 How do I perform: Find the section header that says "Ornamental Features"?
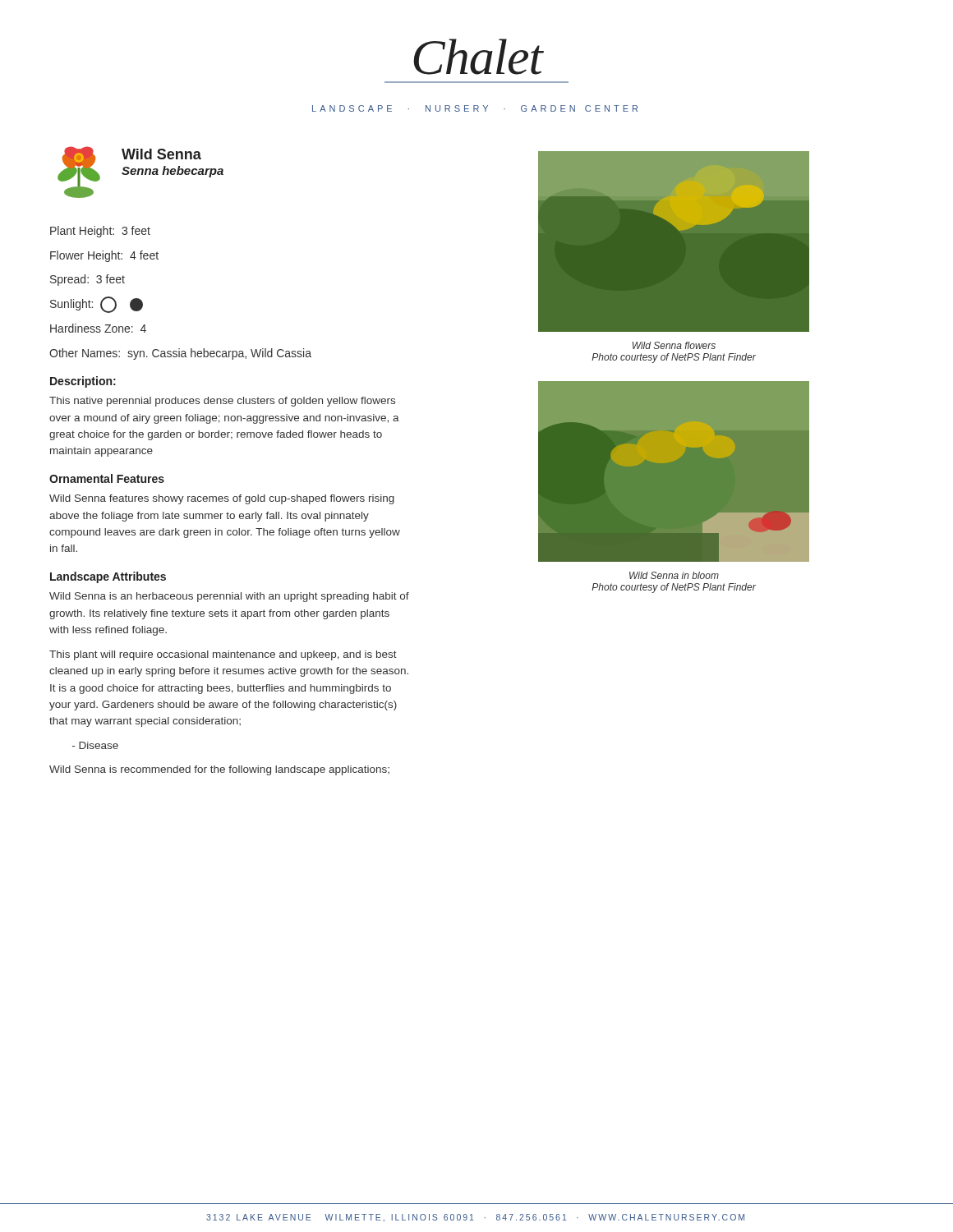point(107,479)
